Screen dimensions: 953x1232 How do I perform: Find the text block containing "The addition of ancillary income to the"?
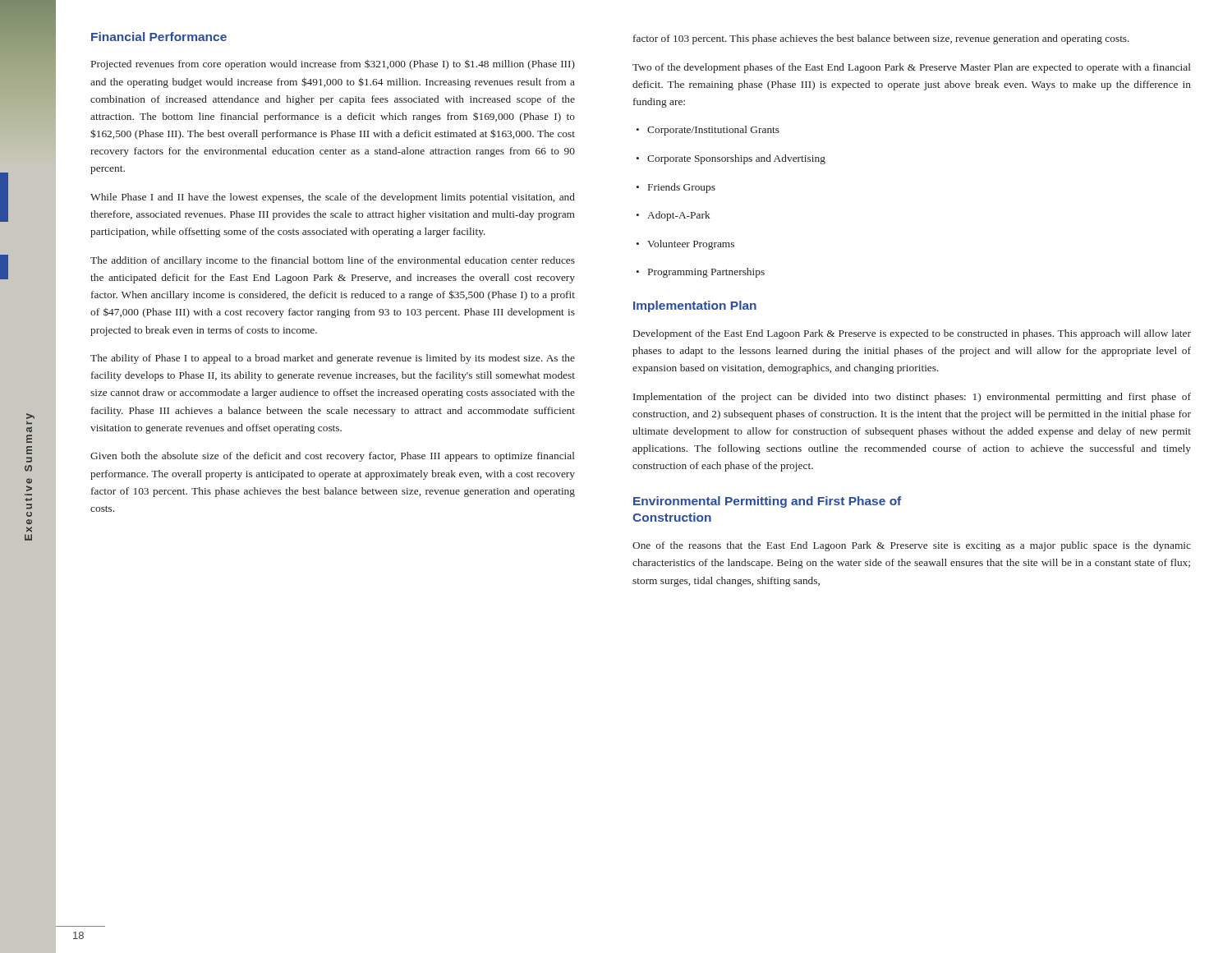(333, 295)
